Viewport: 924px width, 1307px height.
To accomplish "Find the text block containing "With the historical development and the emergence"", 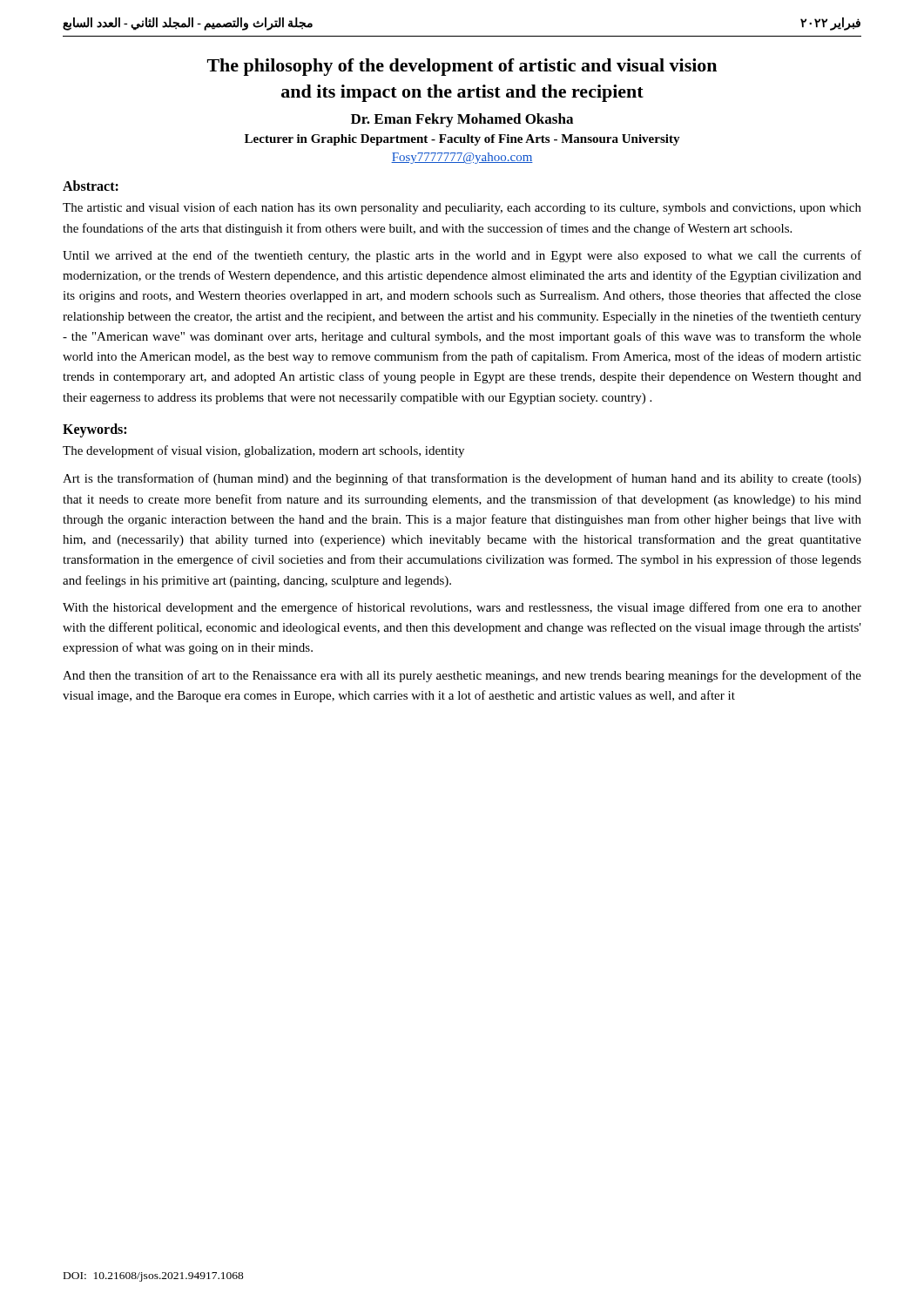I will pos(462,627).
